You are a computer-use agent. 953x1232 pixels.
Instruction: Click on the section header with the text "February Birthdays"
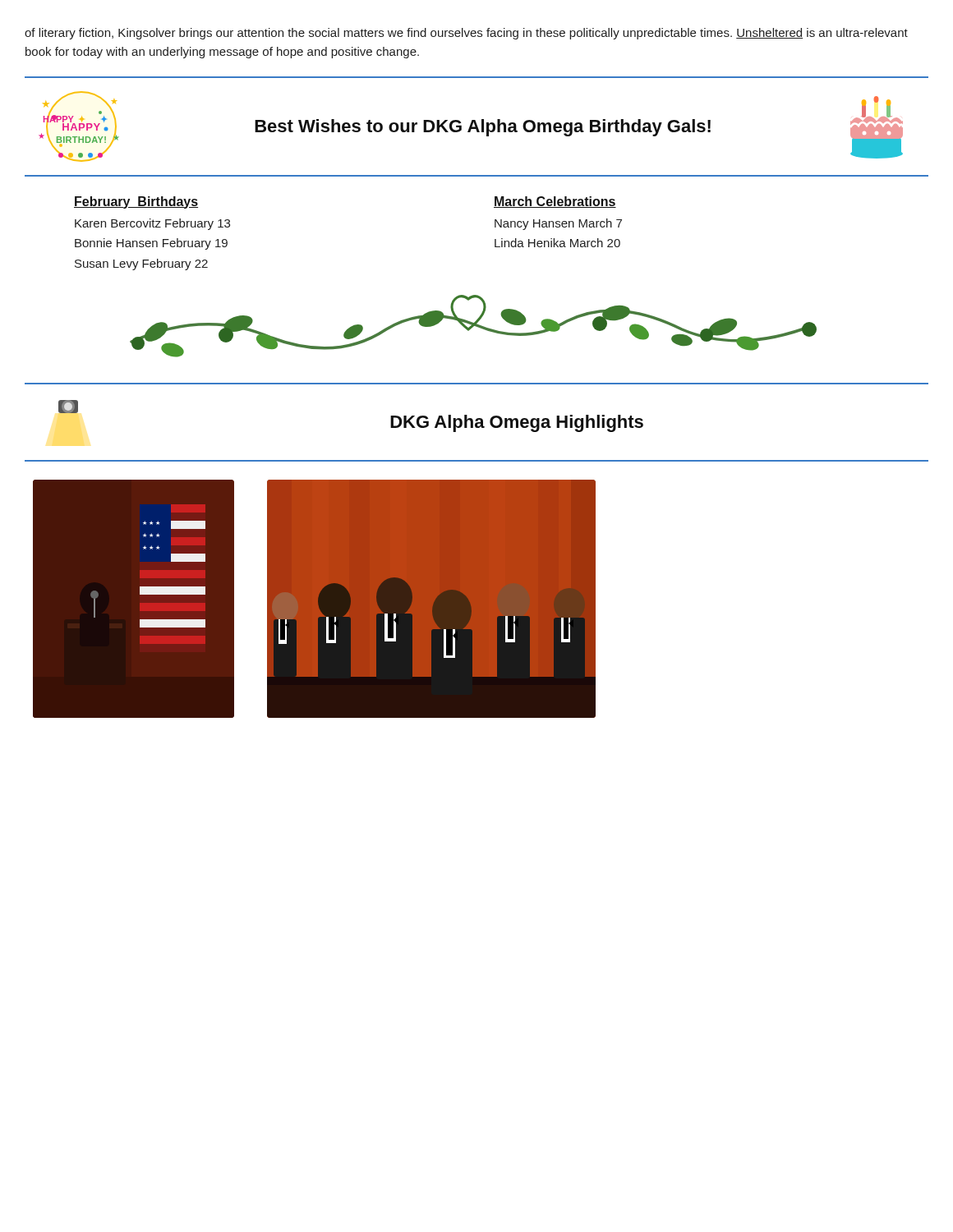pos(136,201)
